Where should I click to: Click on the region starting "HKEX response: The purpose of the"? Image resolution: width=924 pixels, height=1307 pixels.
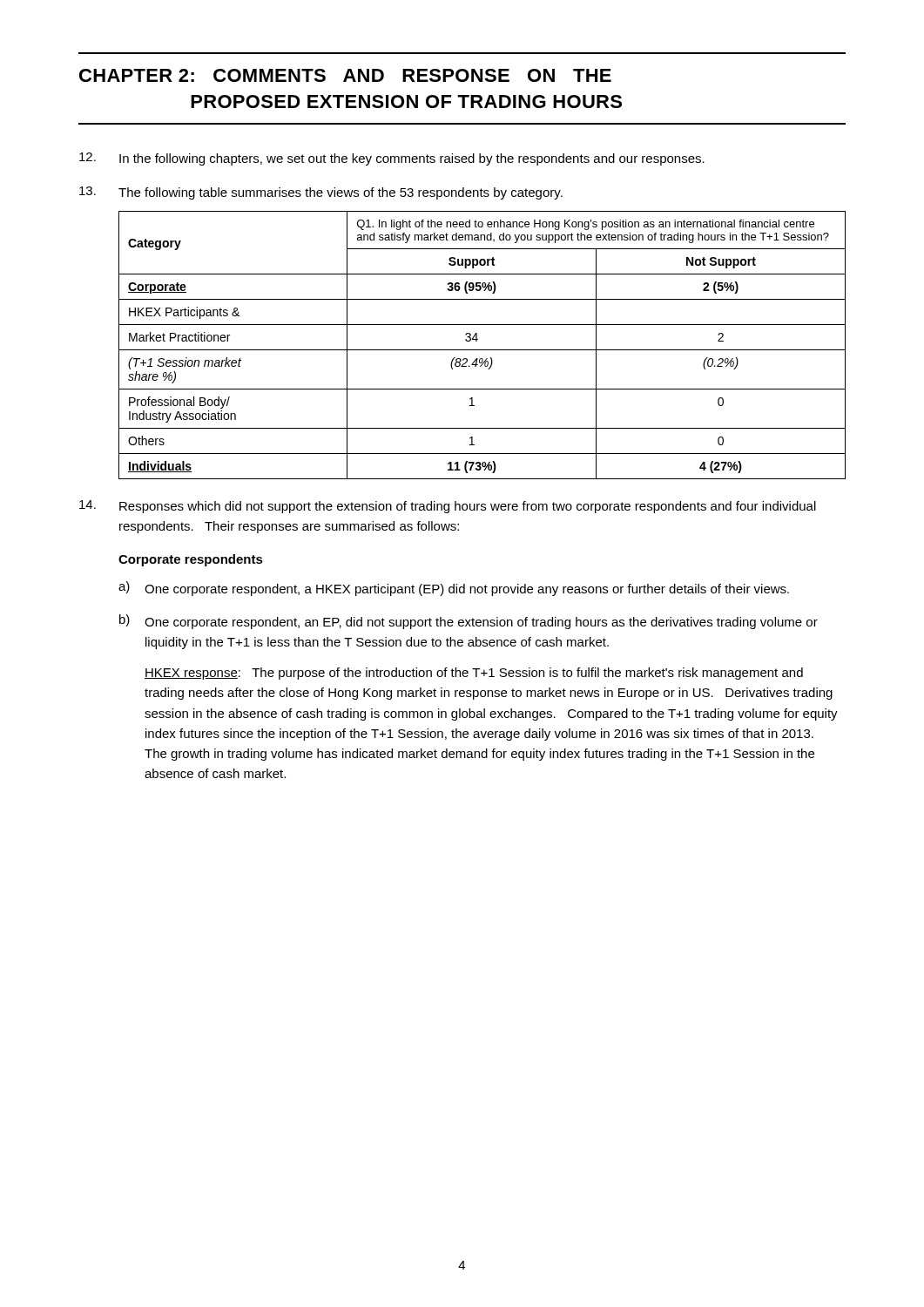491,723
